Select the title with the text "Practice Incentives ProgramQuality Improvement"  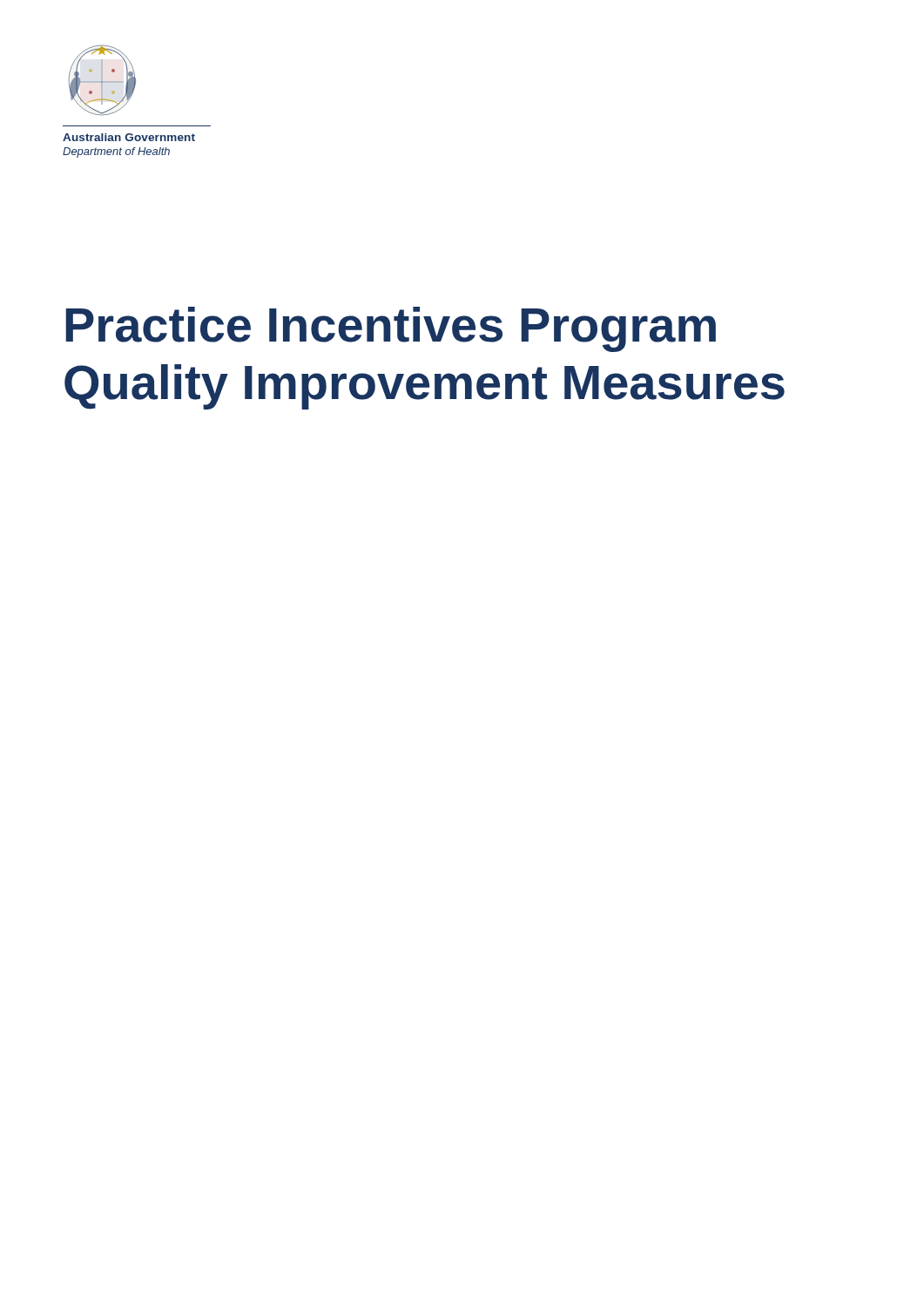pyautogui.click(x=462, y=354)
